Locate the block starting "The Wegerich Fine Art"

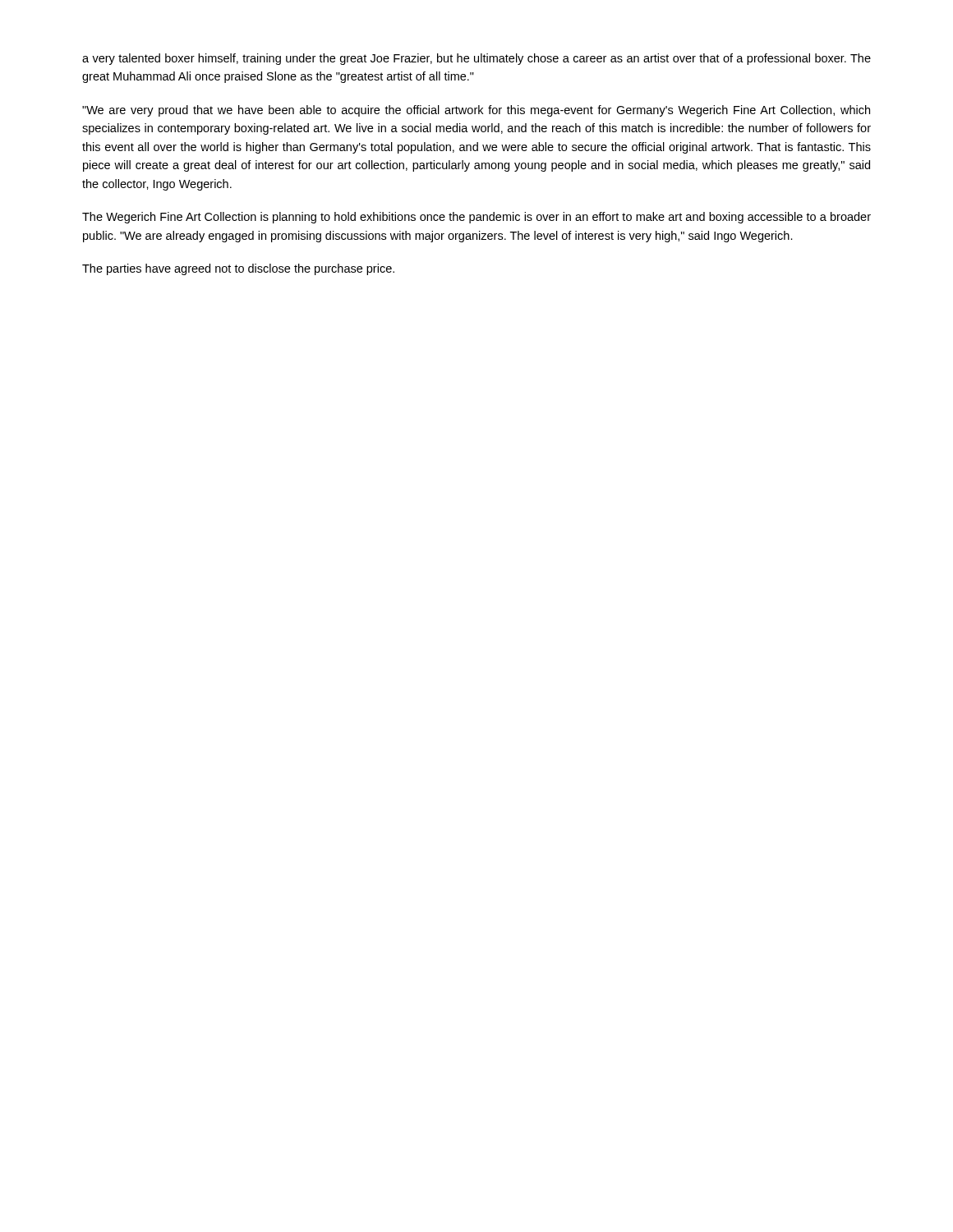coord(476,226)
